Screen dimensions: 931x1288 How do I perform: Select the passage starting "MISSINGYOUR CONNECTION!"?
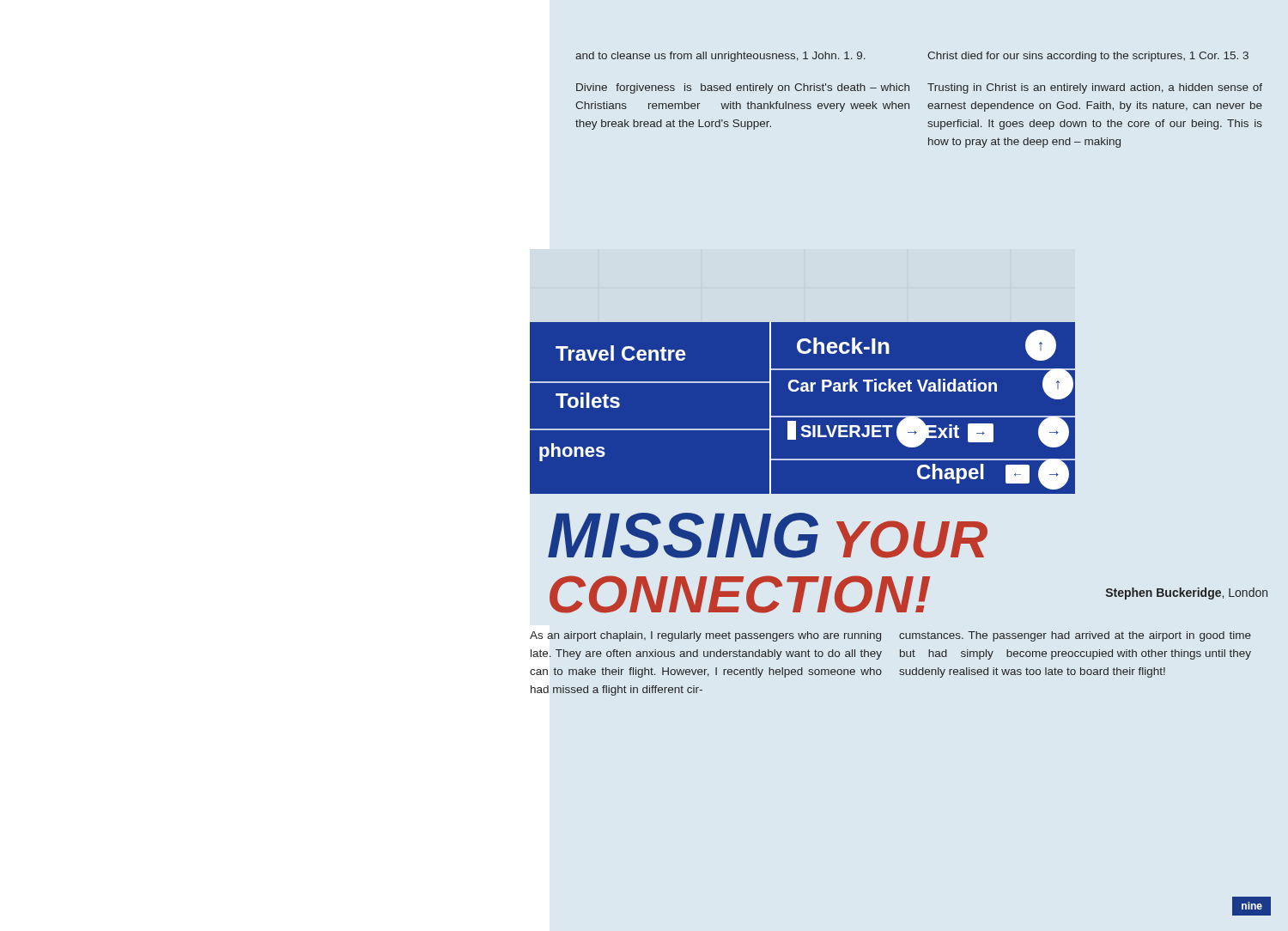pyautogui.click(x=918, y=562)
